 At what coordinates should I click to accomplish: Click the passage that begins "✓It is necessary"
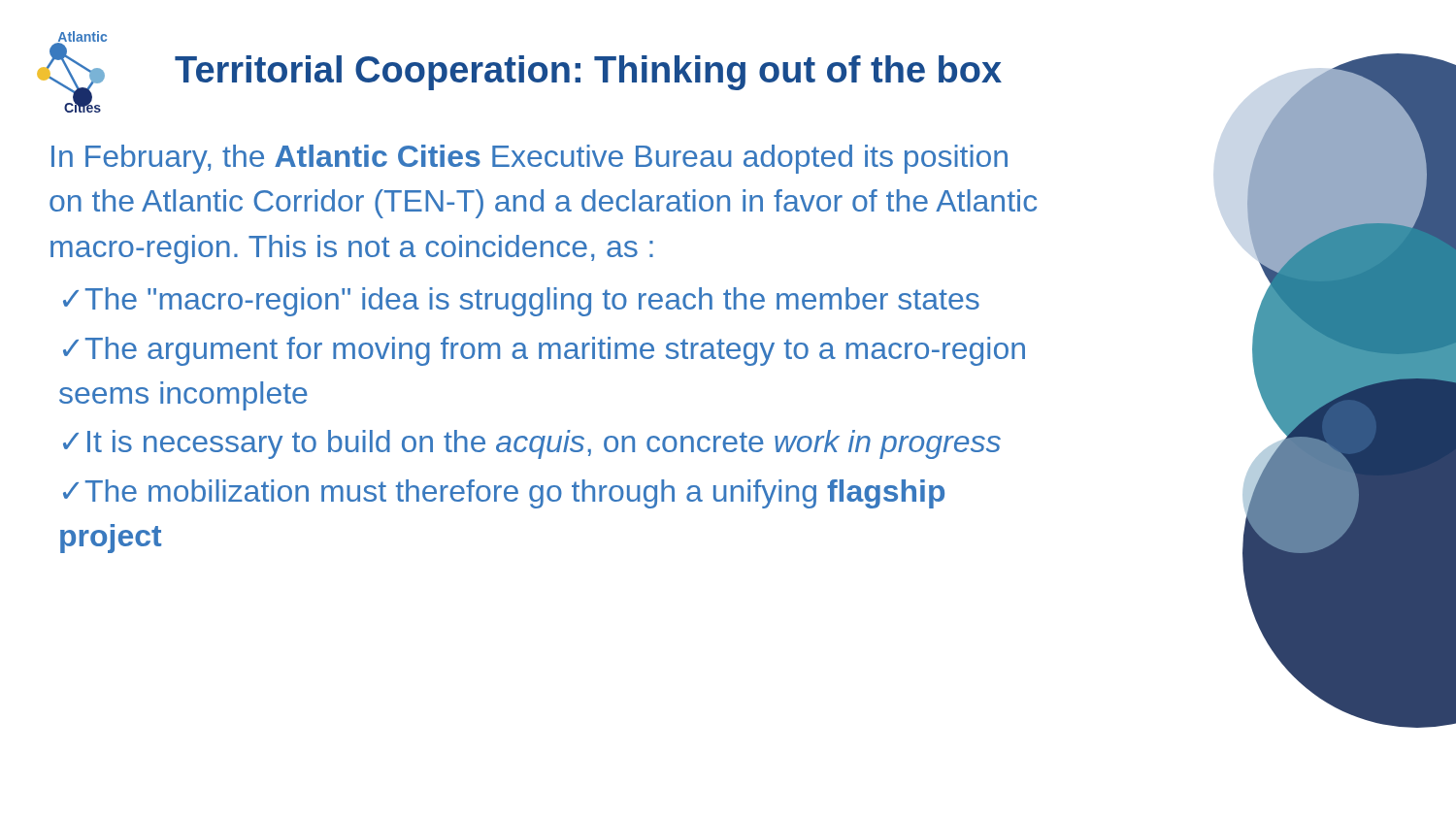point(530,442)
